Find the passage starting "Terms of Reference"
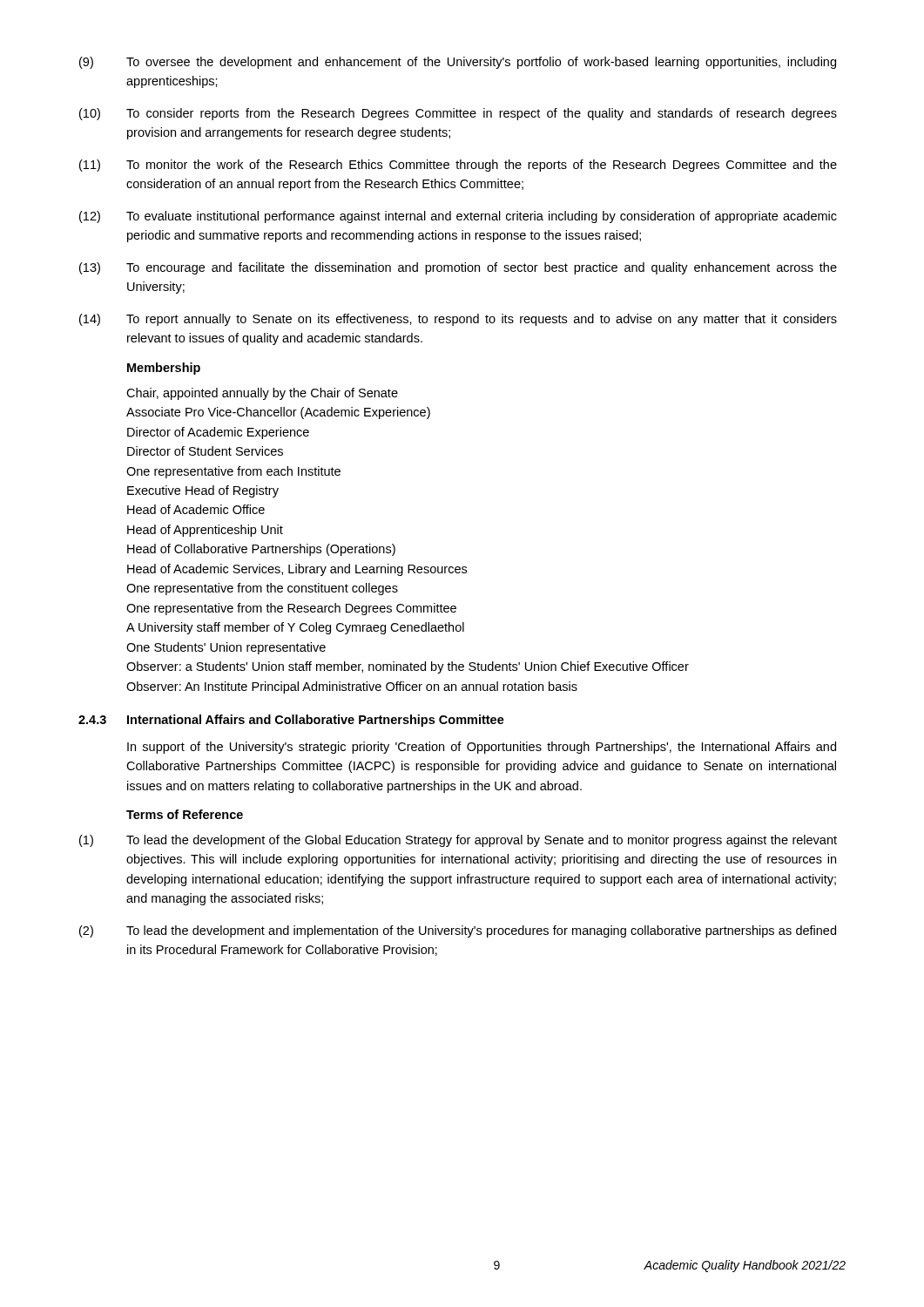Screen dimensions: 1307x924 point(185,815)
